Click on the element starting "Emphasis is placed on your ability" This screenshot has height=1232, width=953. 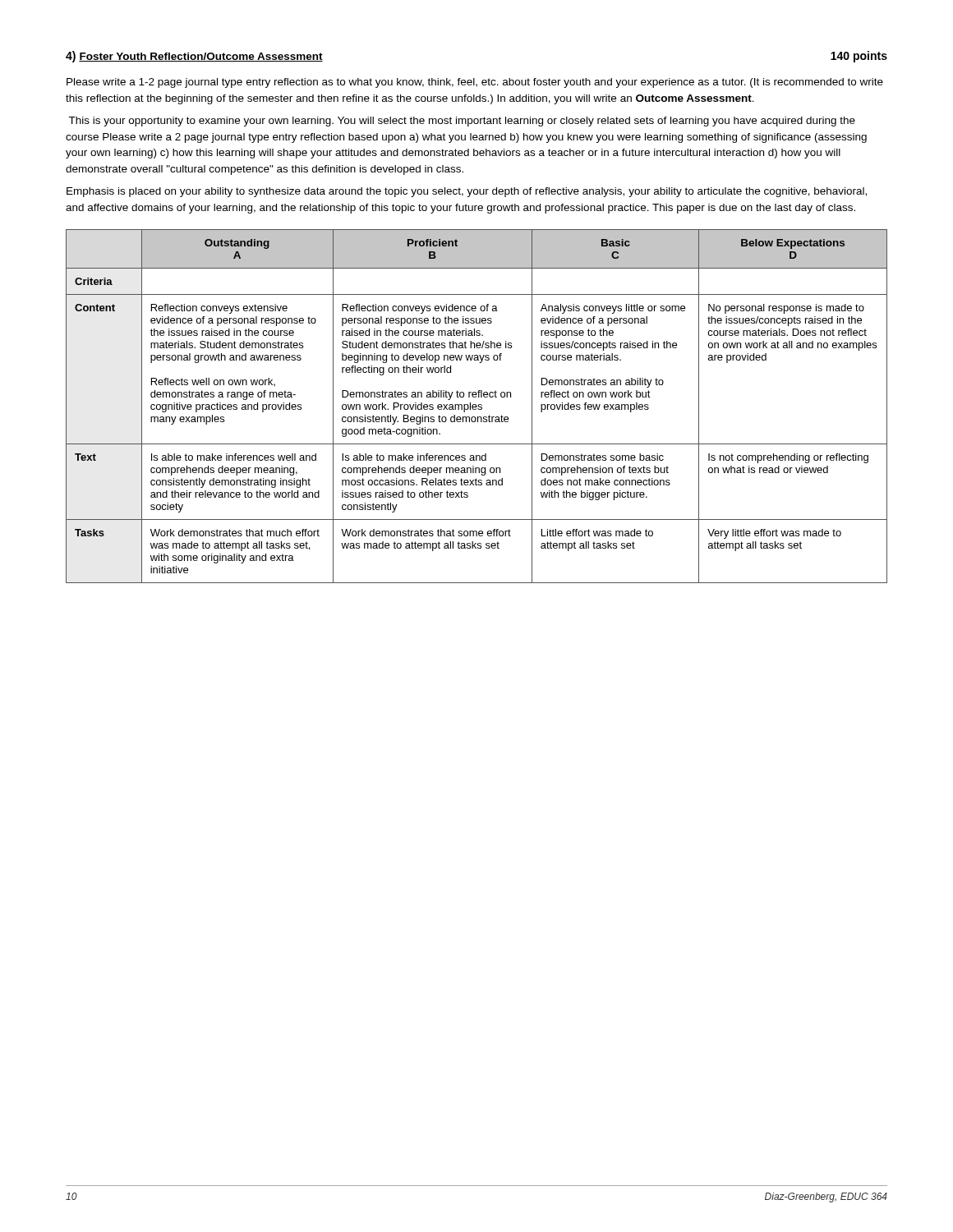coord(467,199)
